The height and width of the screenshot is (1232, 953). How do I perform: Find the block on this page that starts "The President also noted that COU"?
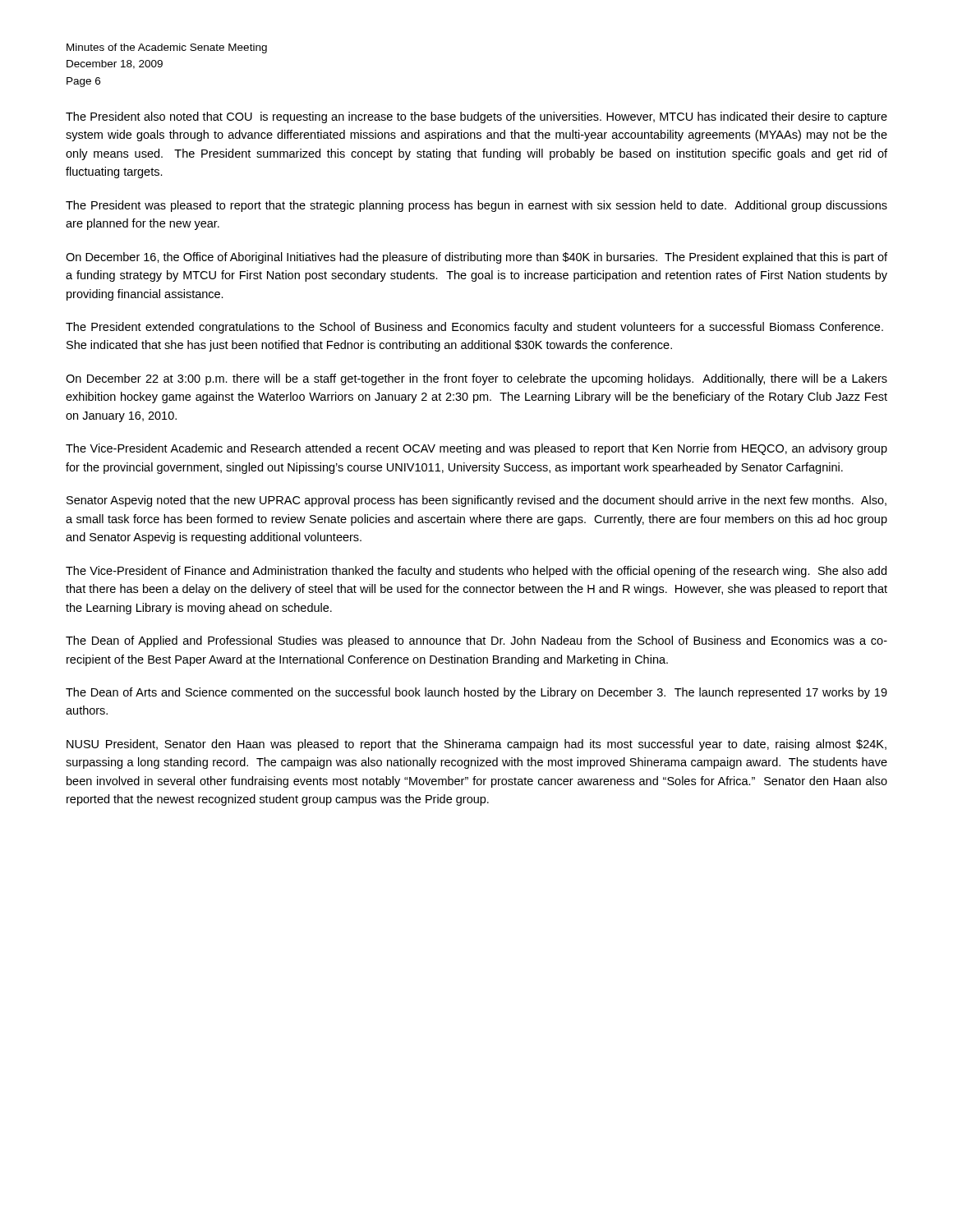click(476, 144)
